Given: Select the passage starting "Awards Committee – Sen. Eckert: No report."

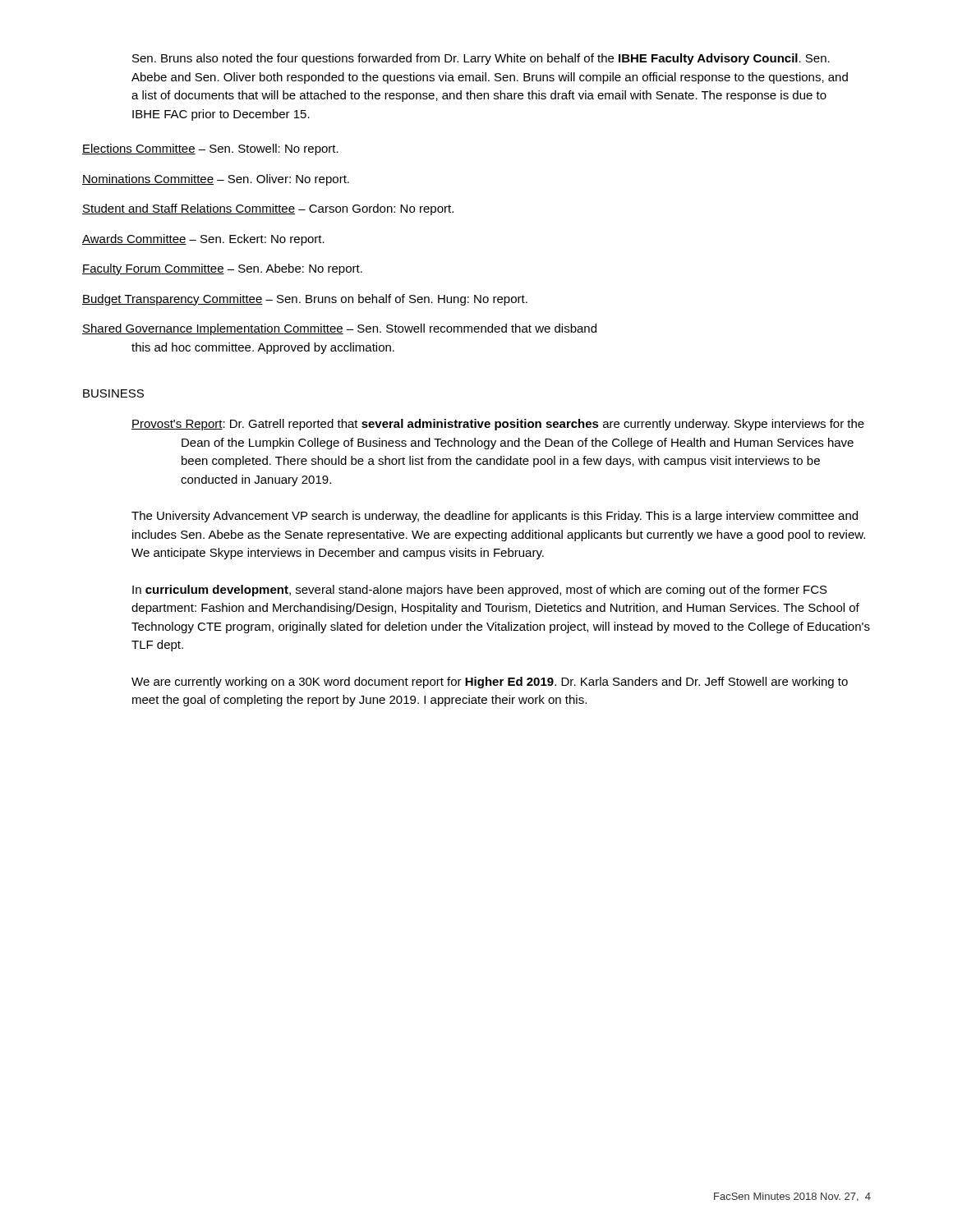Looking at the screenshot, I should 204,238.
